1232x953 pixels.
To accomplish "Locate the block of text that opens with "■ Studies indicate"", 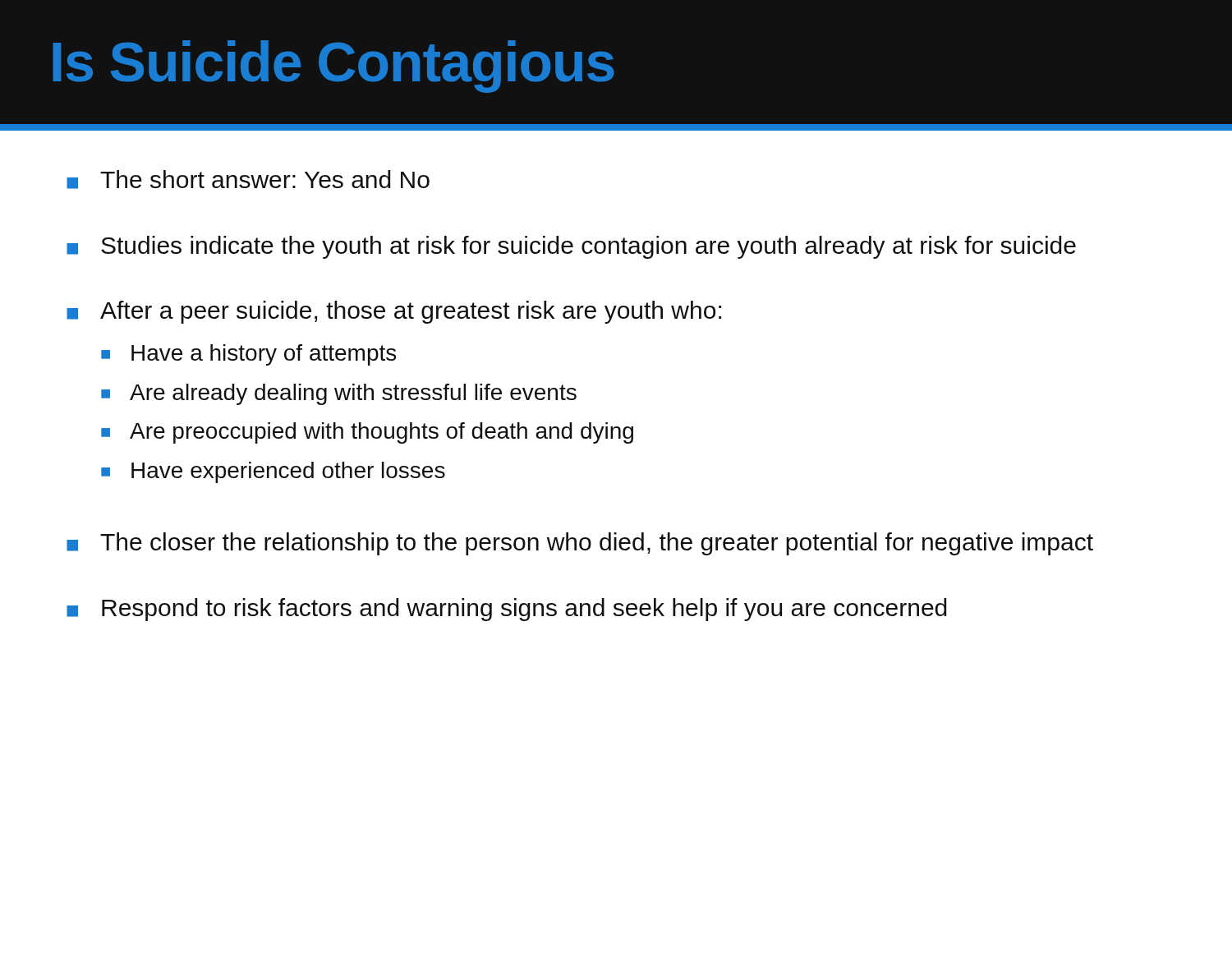I will click(x=616, y=246).
